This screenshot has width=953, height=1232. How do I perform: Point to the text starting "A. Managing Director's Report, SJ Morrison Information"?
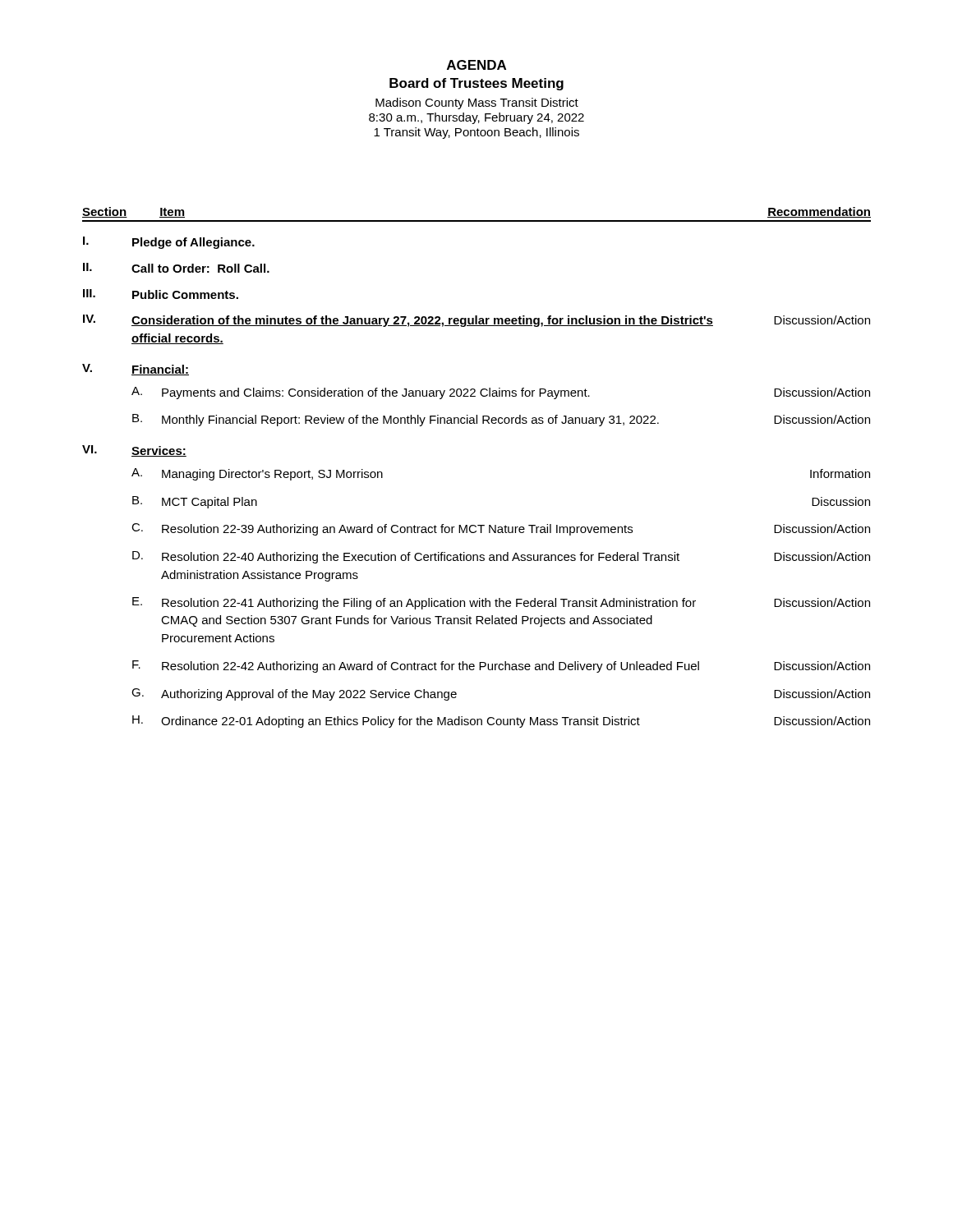click(267, 474)
